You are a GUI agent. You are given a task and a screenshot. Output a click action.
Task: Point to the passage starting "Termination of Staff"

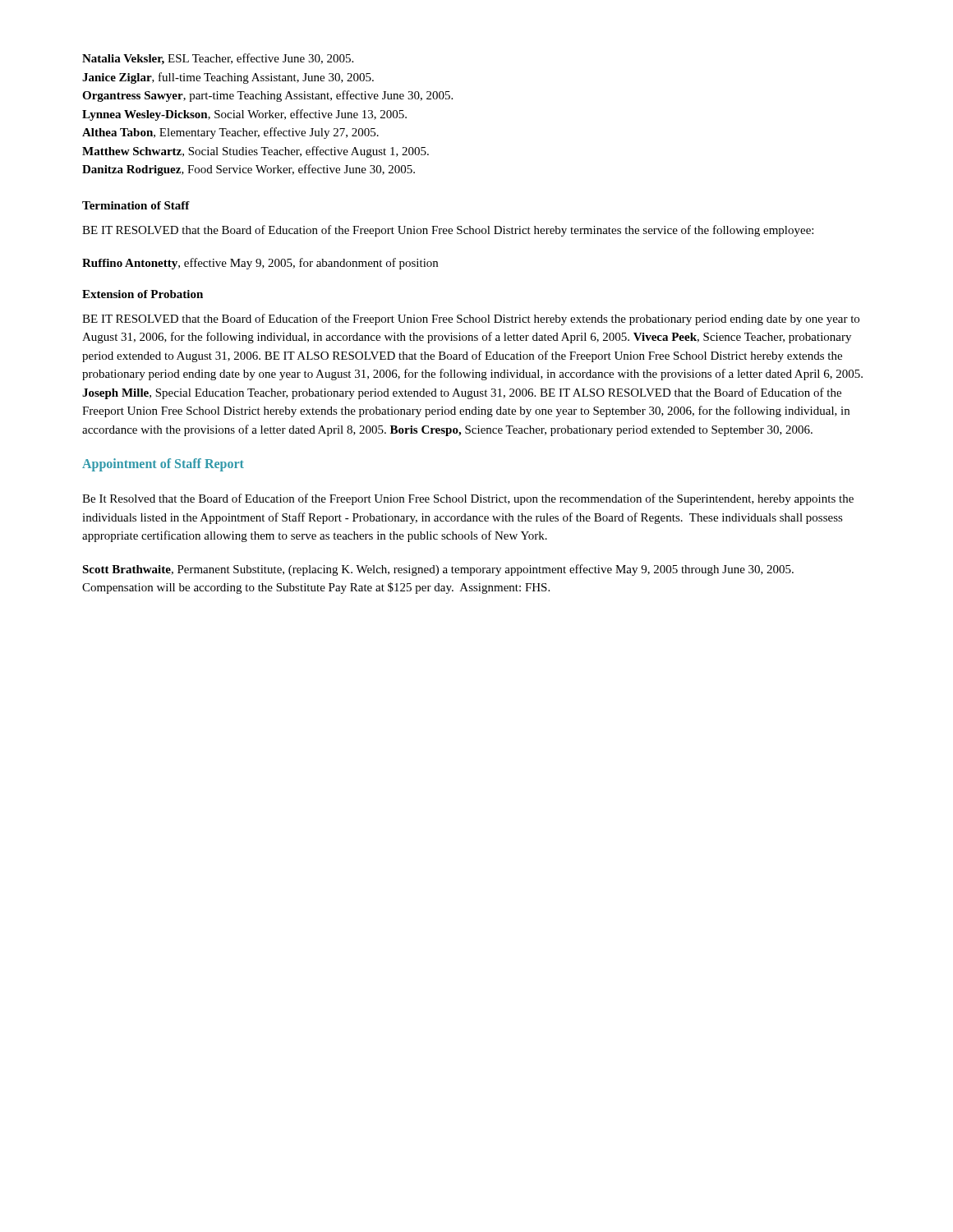pyautogui.click(x=136, y=205)
